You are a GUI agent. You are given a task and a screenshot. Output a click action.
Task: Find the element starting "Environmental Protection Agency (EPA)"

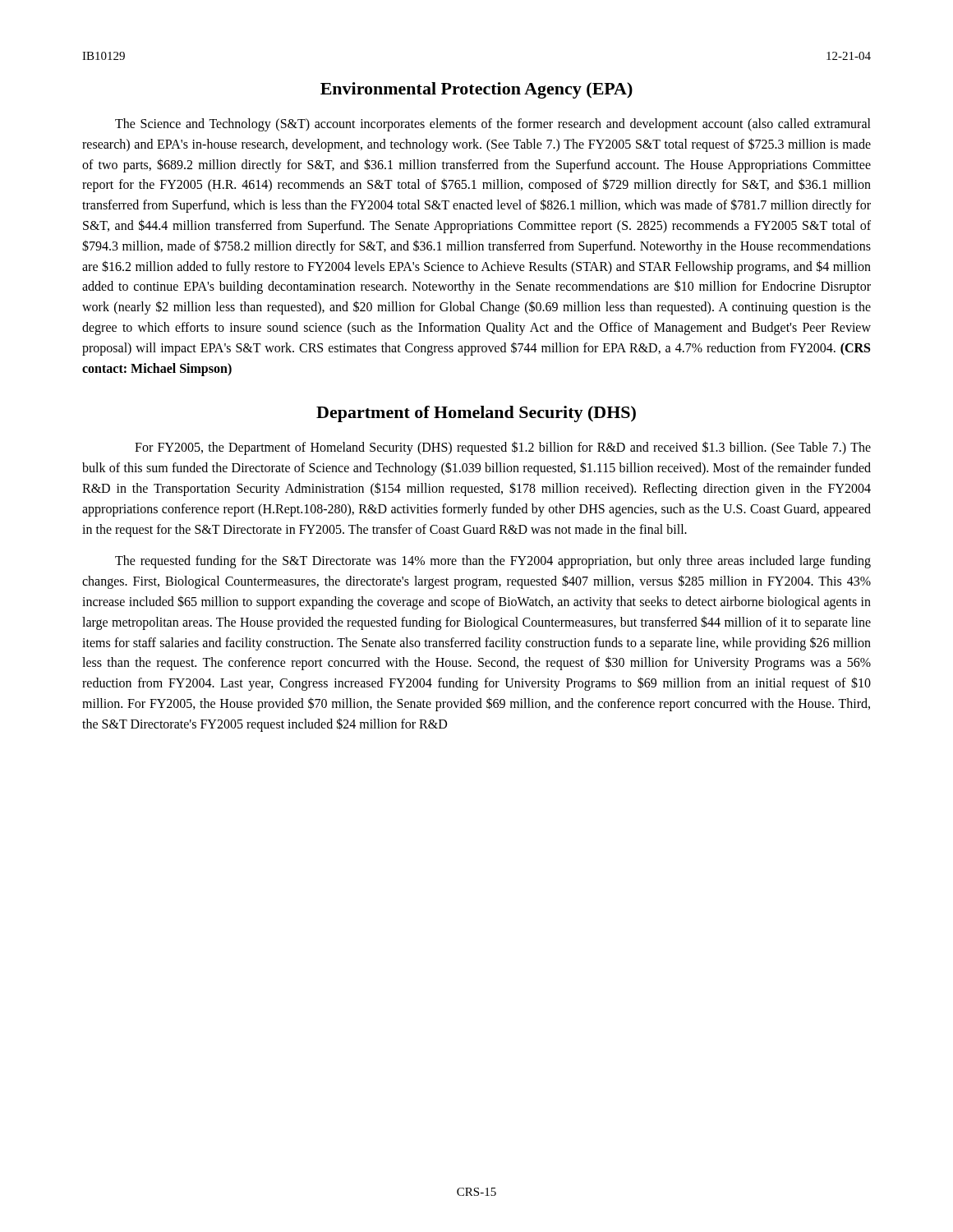pyautogui.click(x=476, y=88)
